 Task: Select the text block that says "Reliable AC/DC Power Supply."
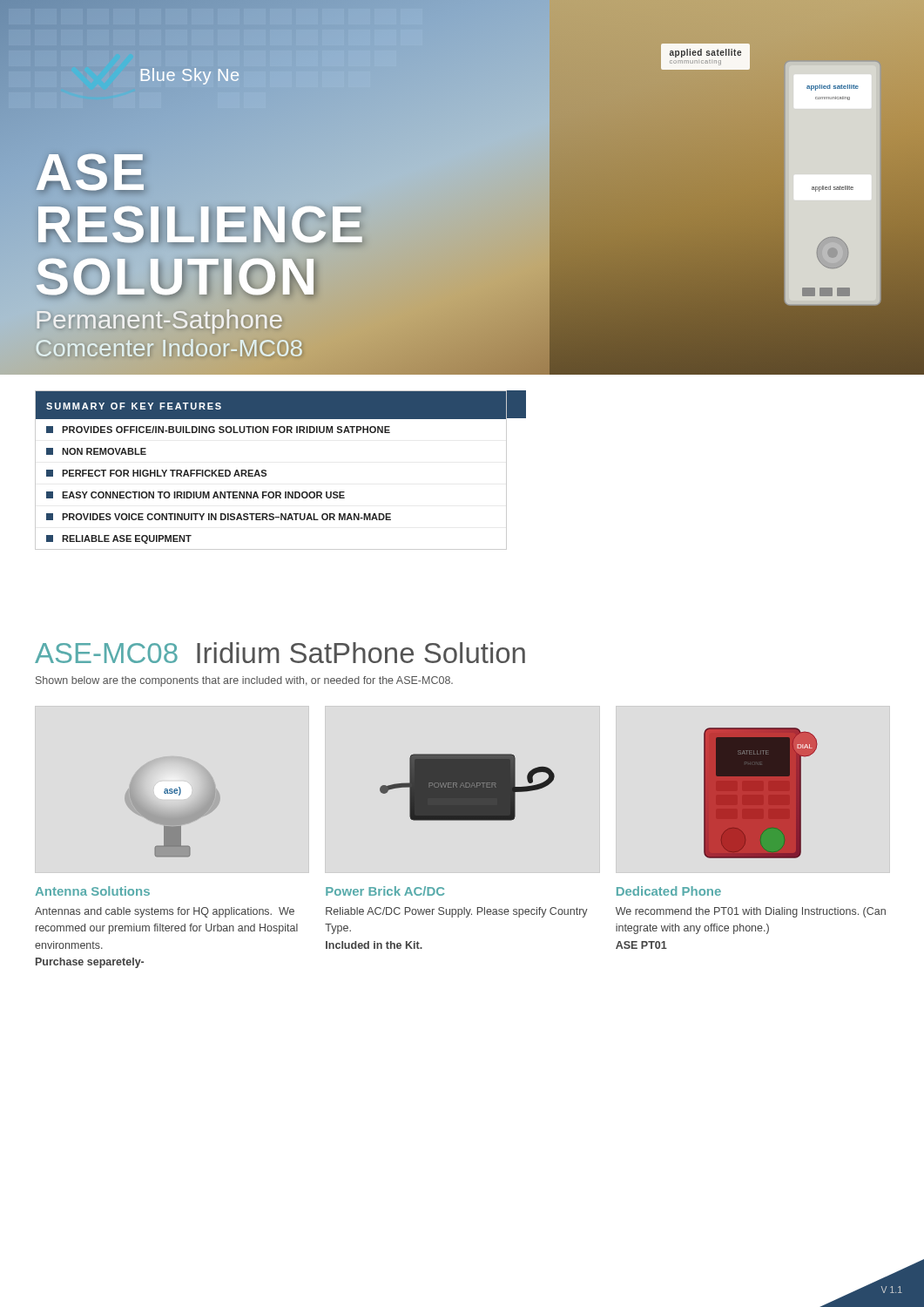pos(456,928)
